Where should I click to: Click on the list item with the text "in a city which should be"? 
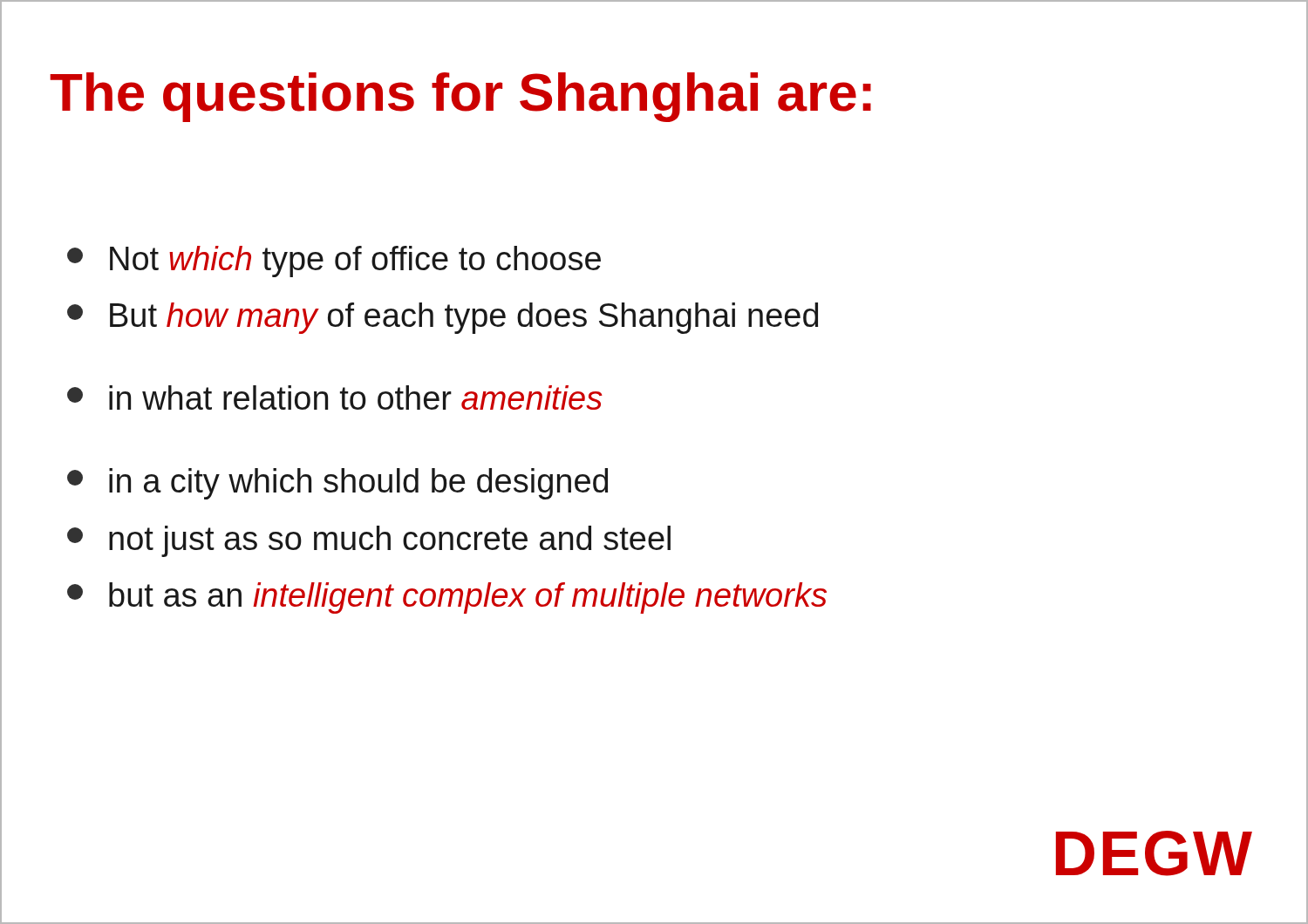(x=339, y=482)
